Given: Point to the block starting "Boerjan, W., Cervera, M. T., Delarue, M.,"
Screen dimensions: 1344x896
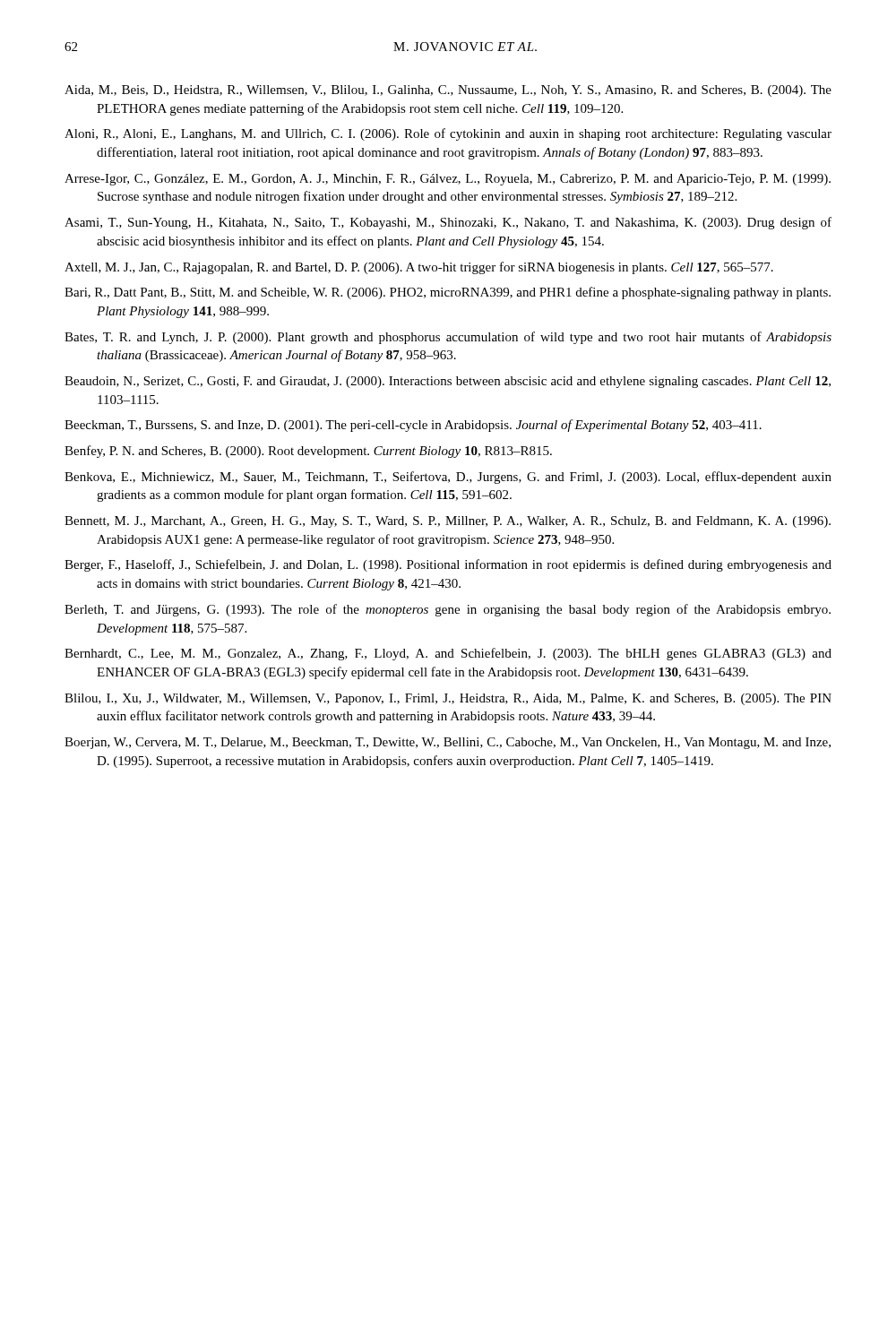Looking at the screenshot, I should coord(448,751).
